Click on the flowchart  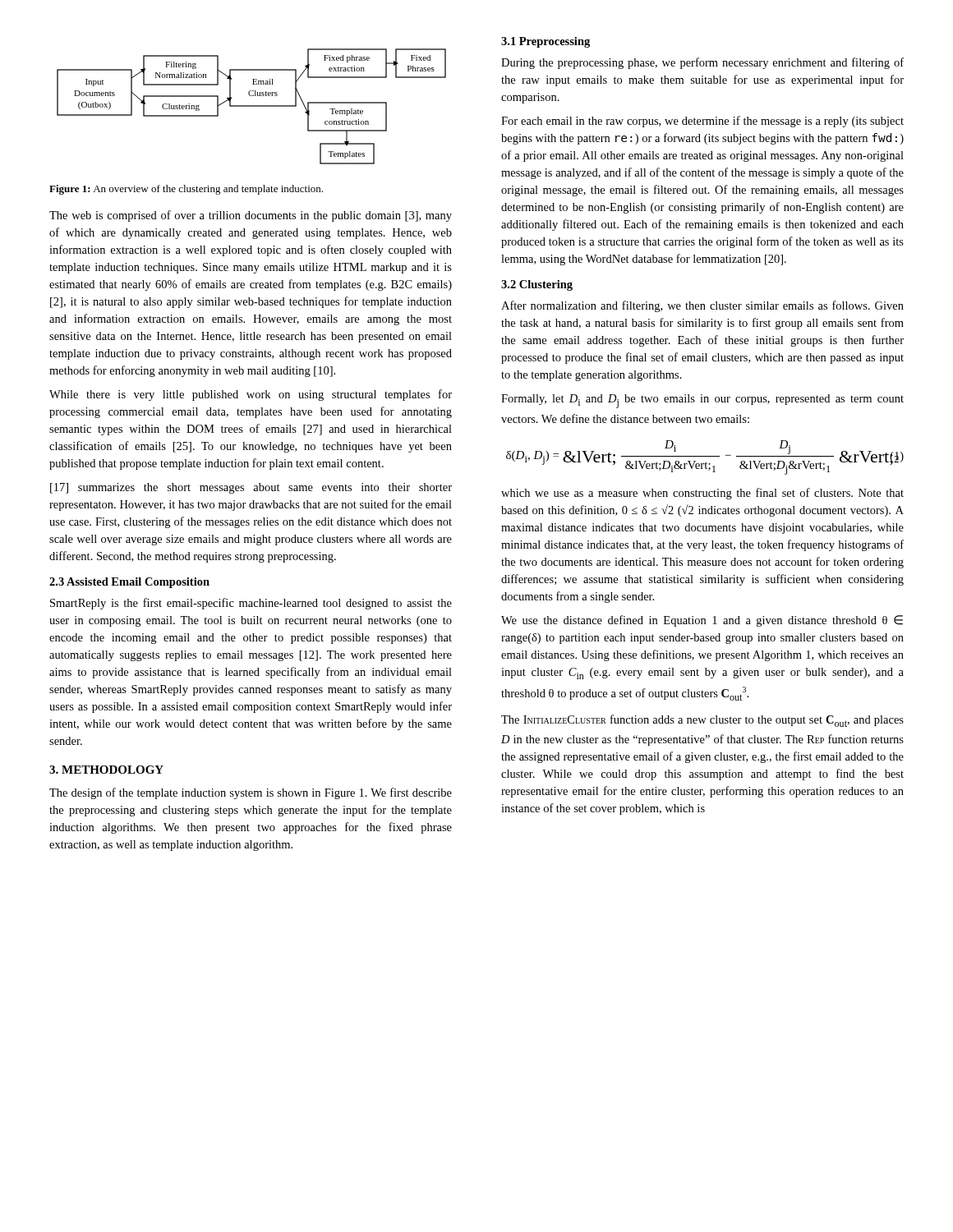point(251,99)
